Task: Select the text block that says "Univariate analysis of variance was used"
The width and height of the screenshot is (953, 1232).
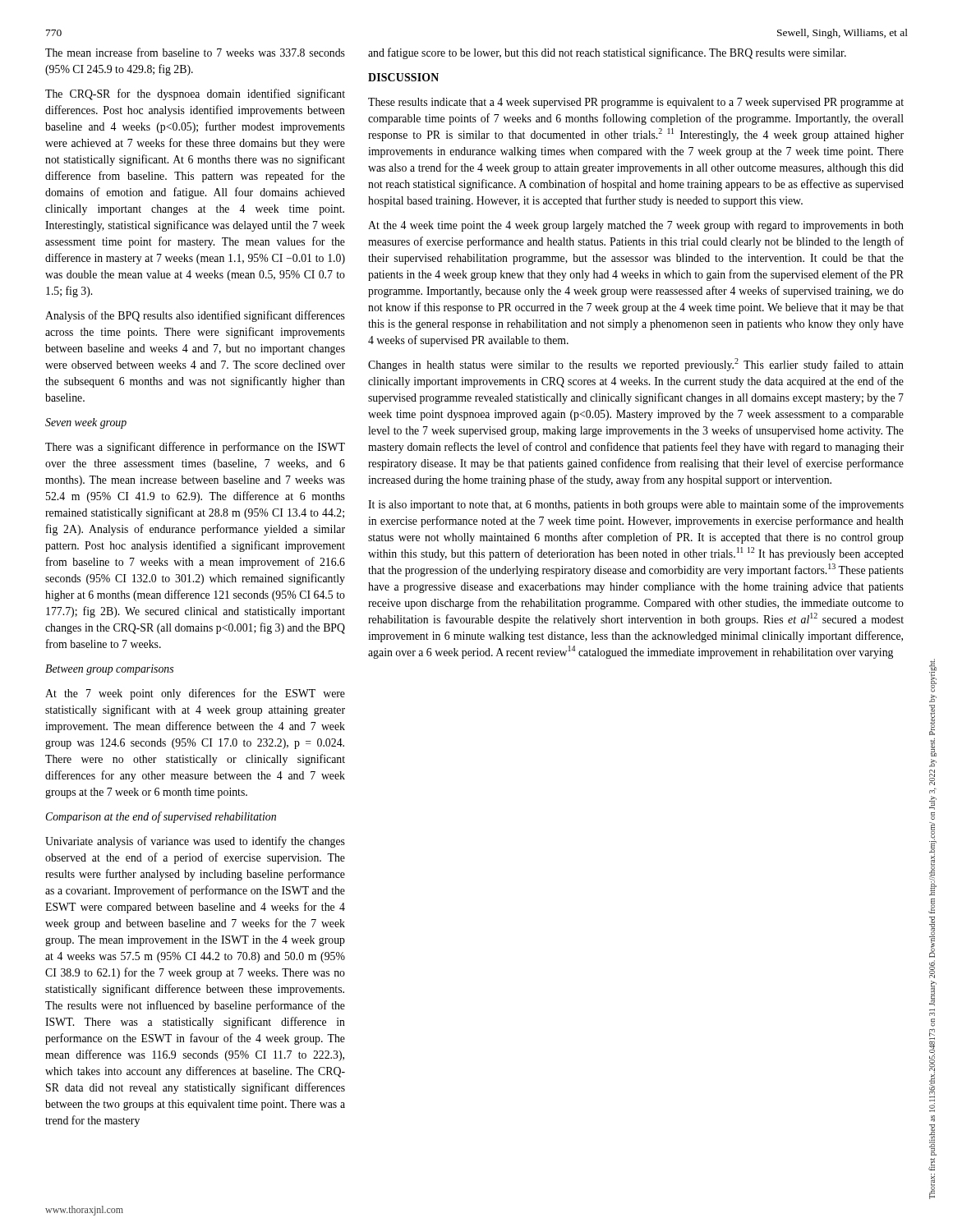Action: (195, 982)
